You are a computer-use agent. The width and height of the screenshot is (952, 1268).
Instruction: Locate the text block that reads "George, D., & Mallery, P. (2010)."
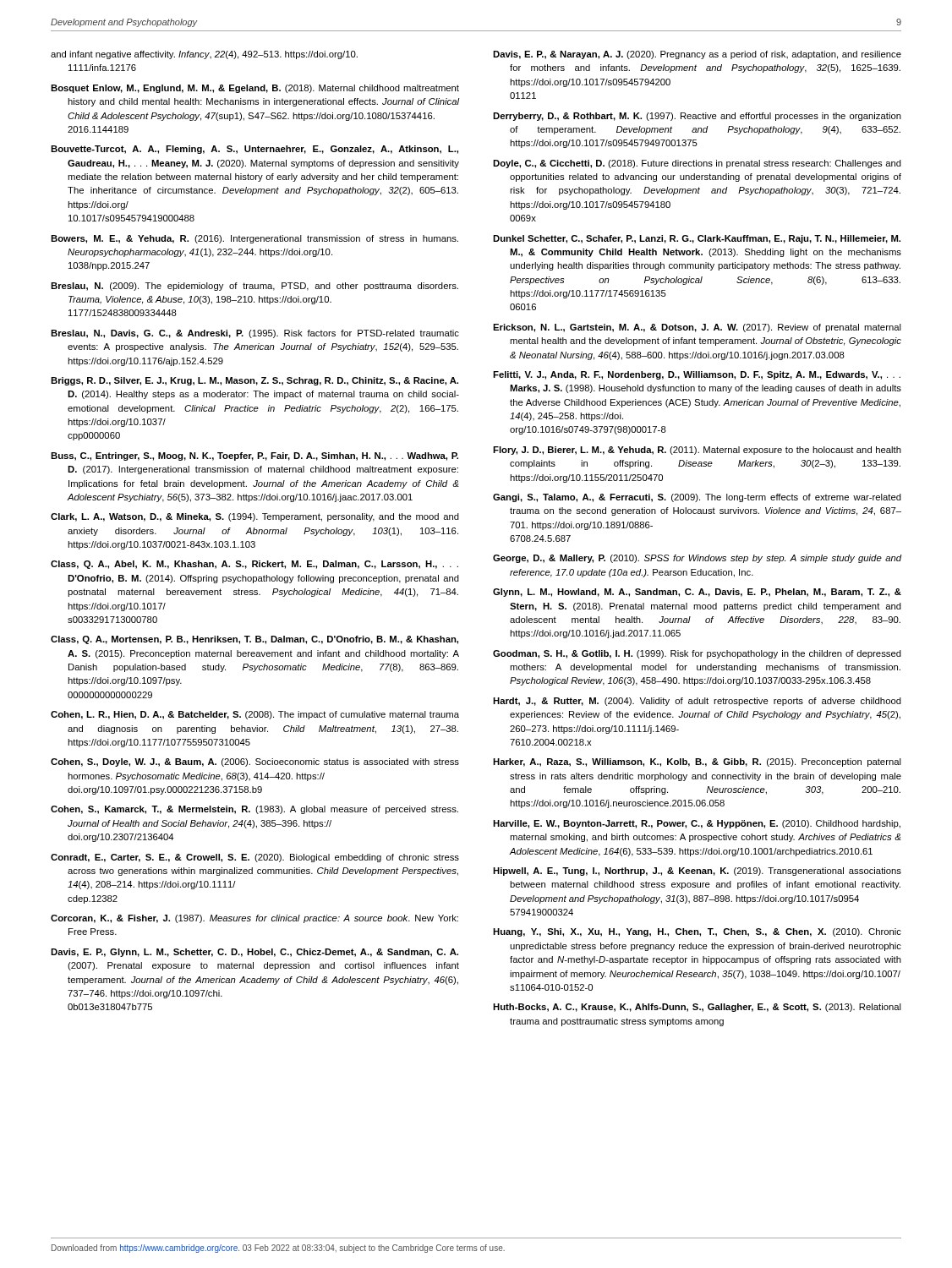[x=697, y=565]
